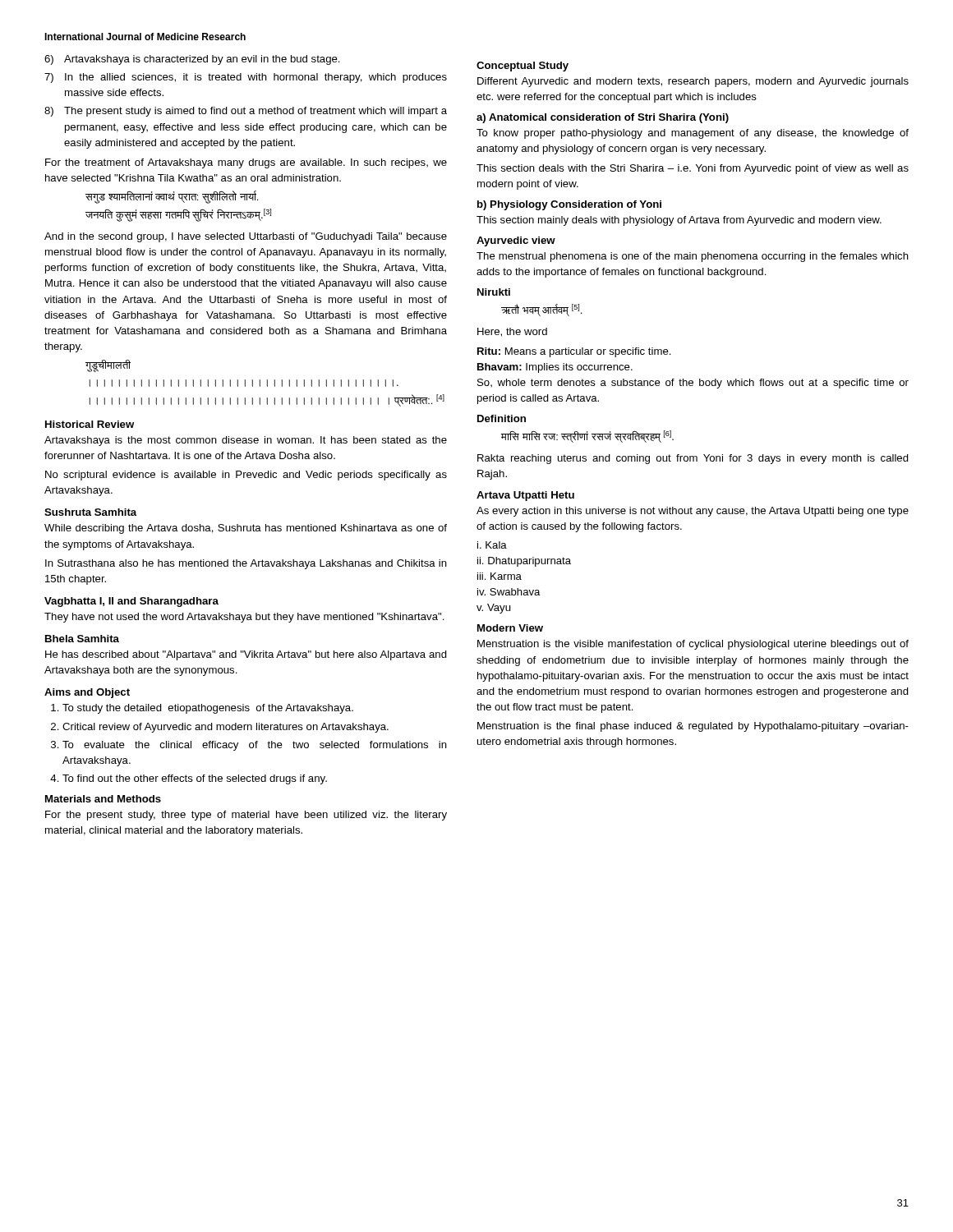The height and width of the screenshot is (1232, 953).
Task: Point to the block beginning "He has described about "Alpartava" and"
Action: (246, 662)
